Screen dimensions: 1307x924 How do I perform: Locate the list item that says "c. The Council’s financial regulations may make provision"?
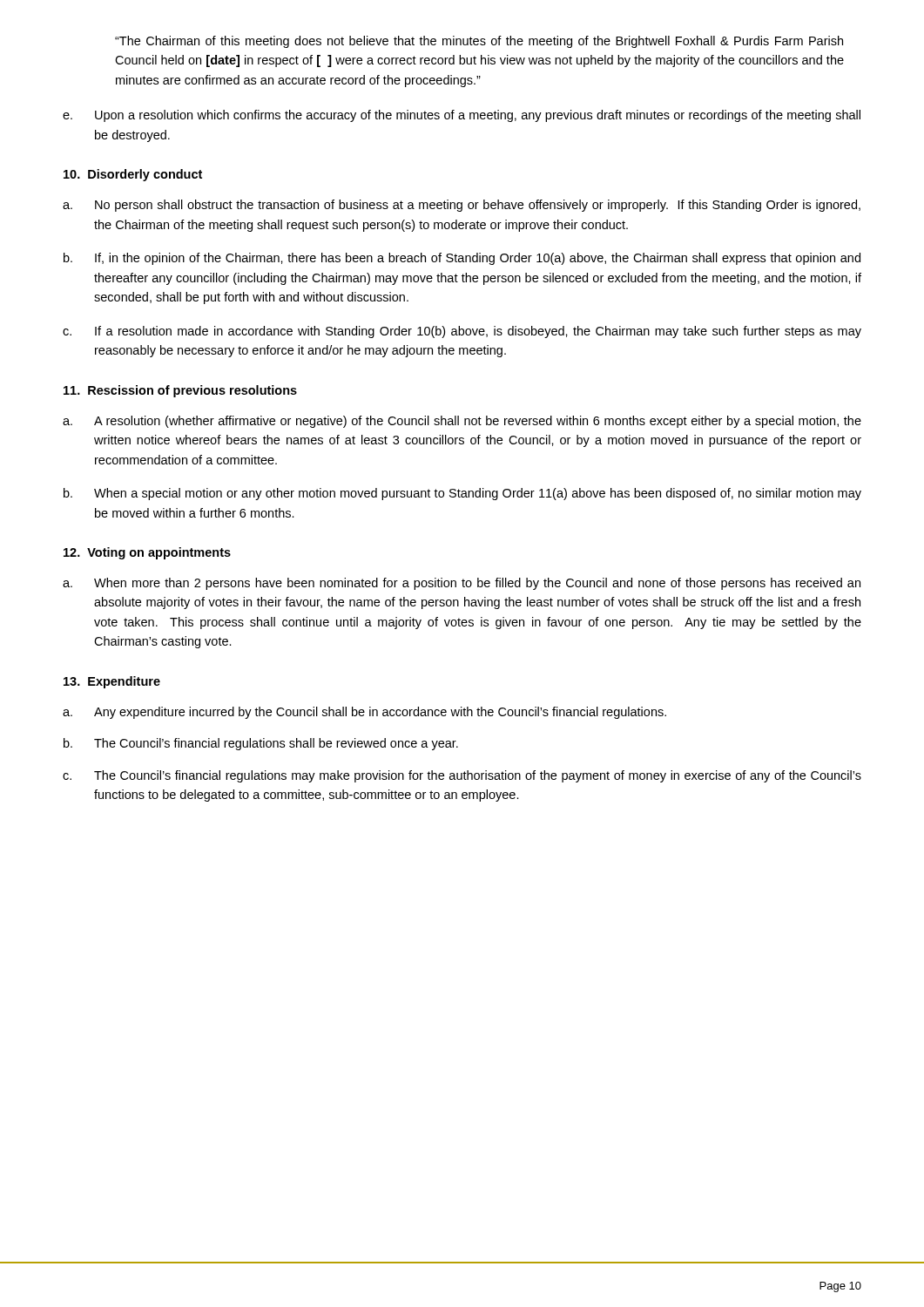[x=462, y=785]
